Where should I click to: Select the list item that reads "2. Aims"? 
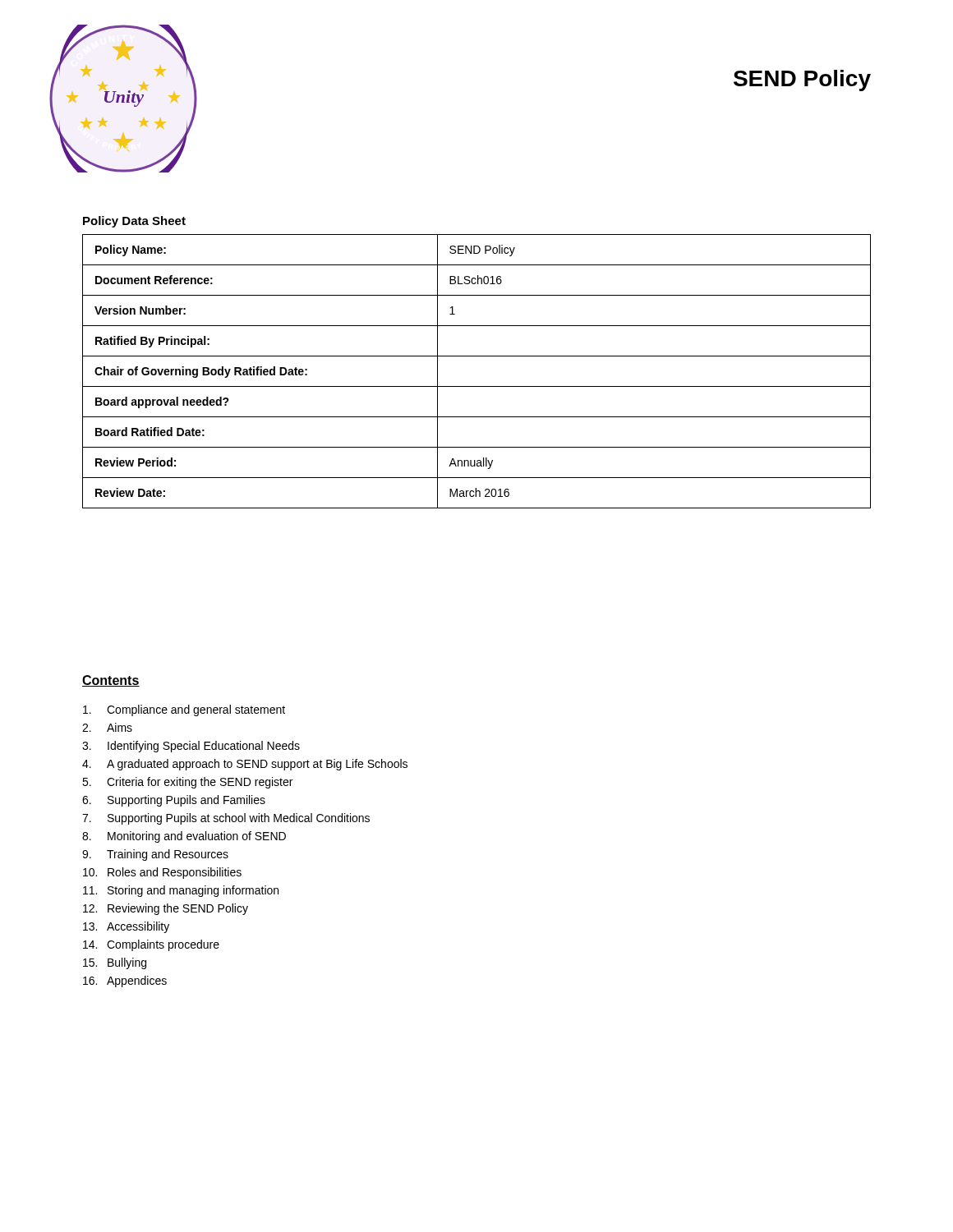[107, 728]
